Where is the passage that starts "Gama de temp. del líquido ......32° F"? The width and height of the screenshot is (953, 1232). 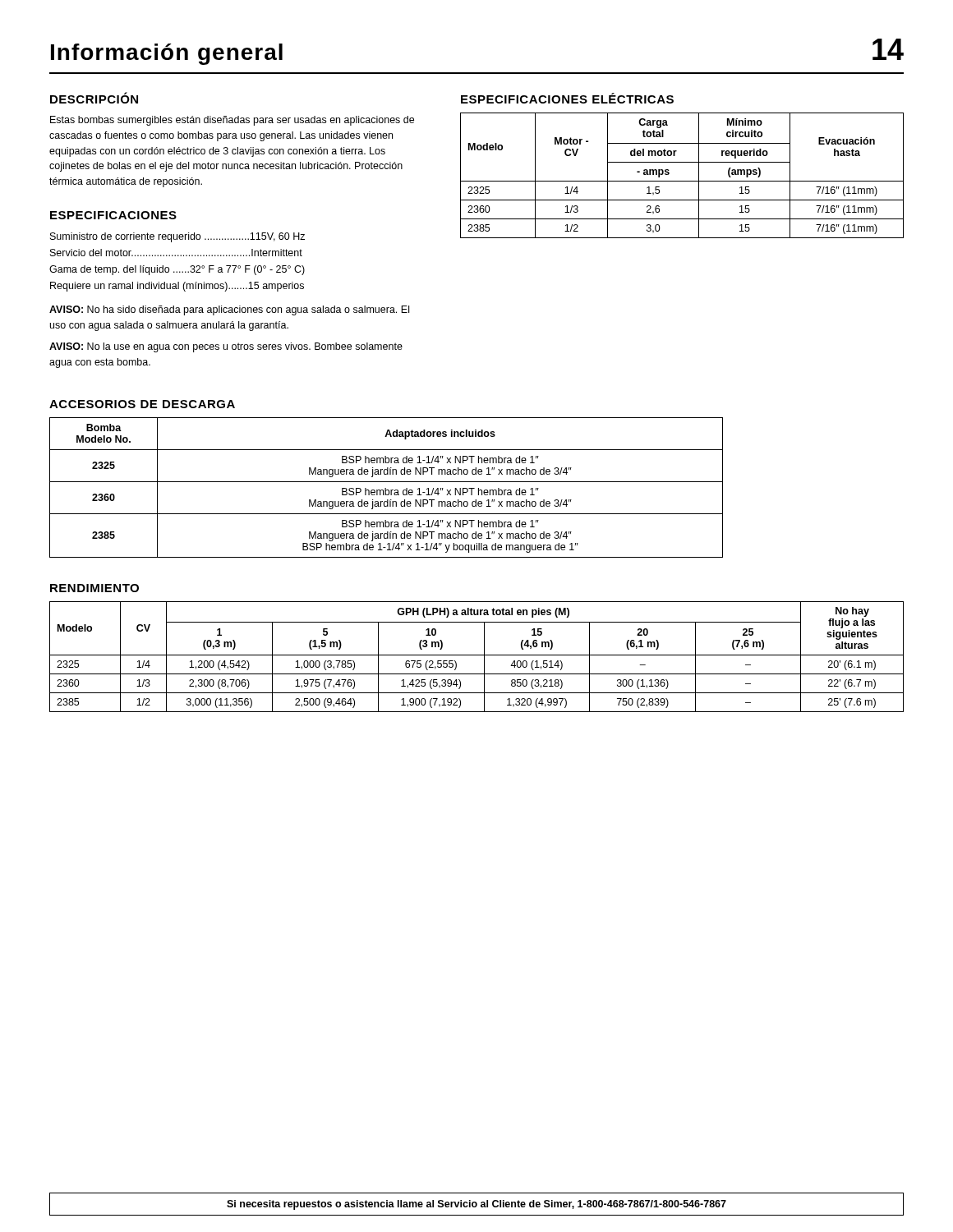pos(177,269)
